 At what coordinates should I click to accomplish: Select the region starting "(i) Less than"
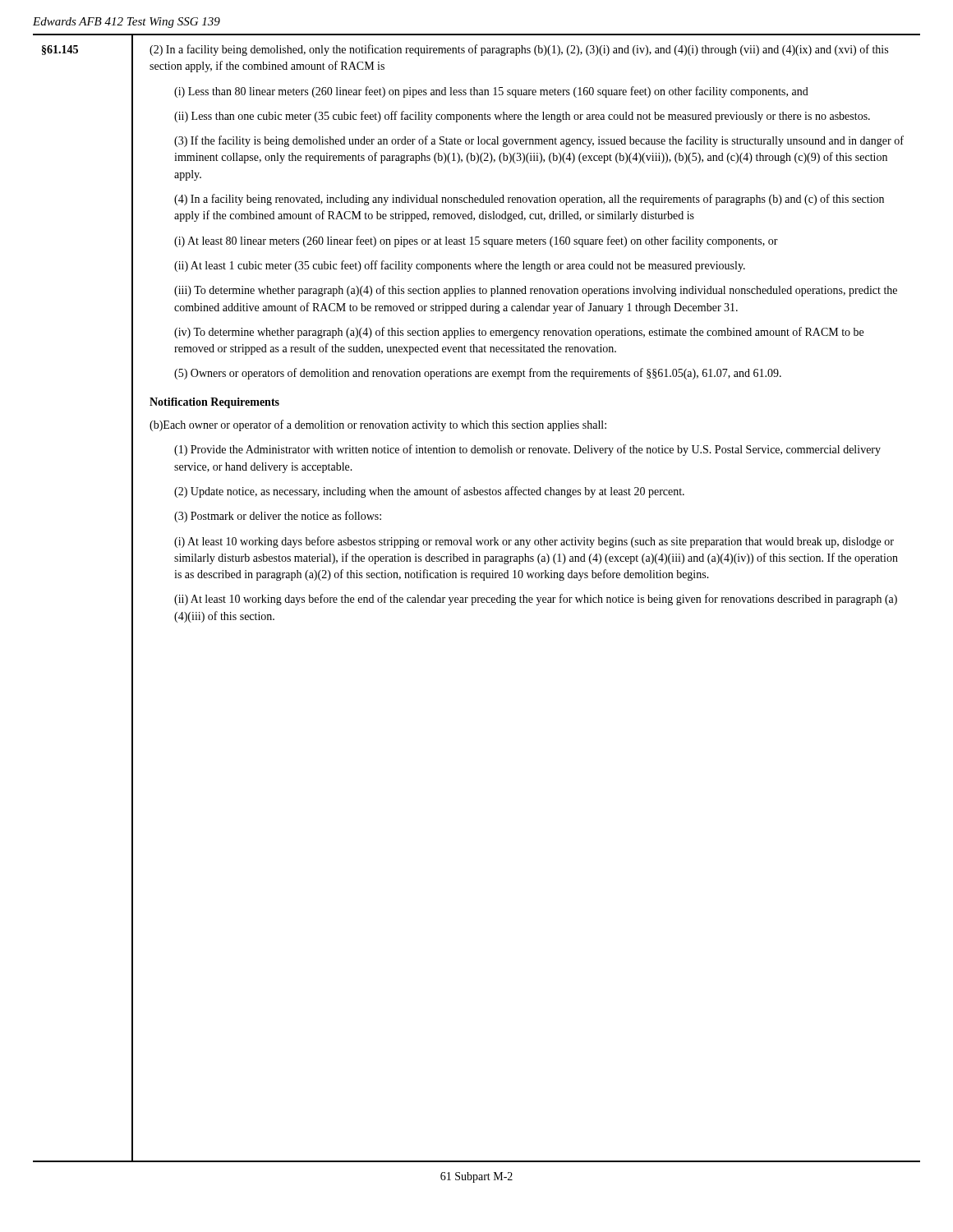pyautogui.click(x=491, y=91)
